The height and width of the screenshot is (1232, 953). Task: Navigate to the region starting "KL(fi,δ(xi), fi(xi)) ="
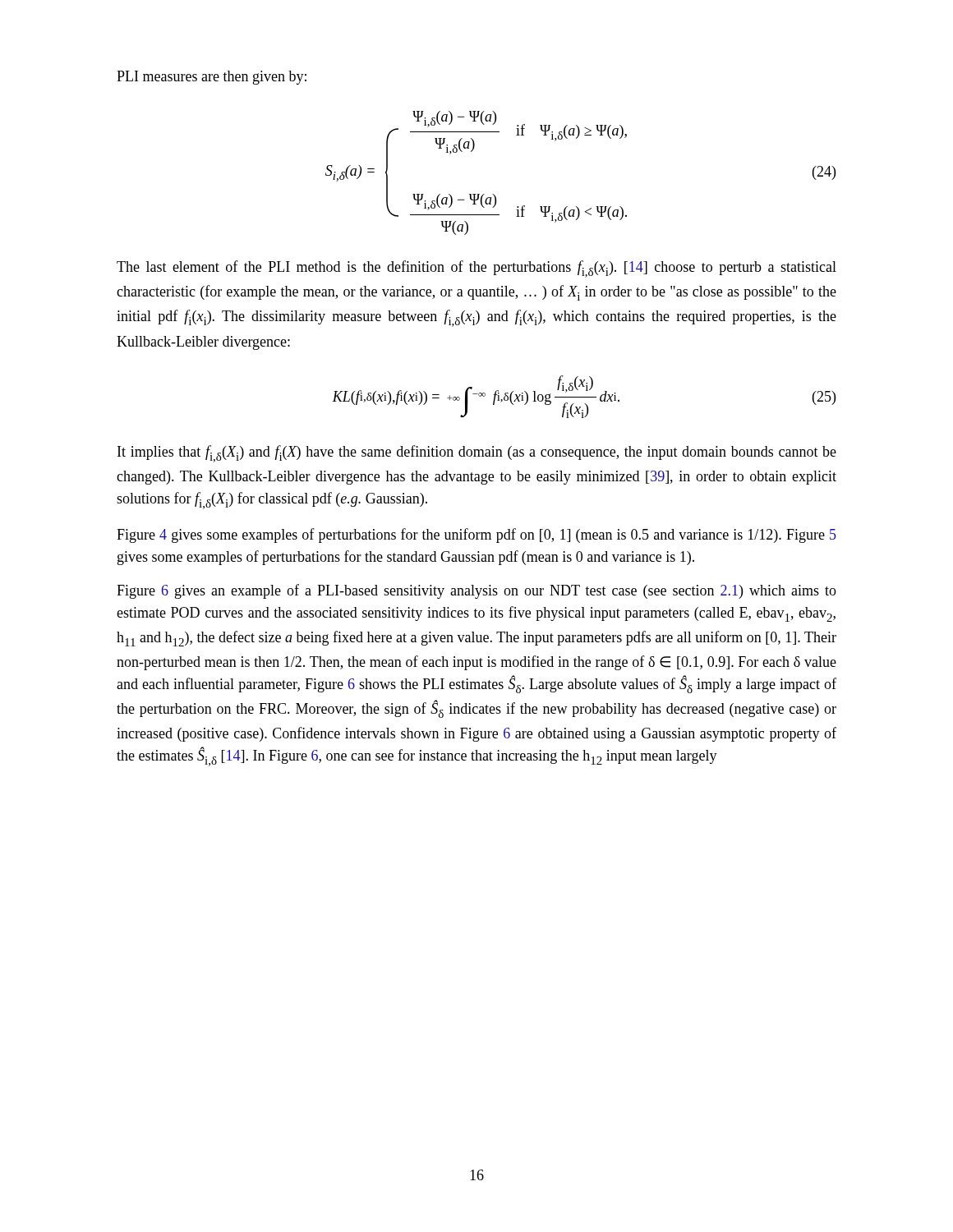[x=476, y=397]
